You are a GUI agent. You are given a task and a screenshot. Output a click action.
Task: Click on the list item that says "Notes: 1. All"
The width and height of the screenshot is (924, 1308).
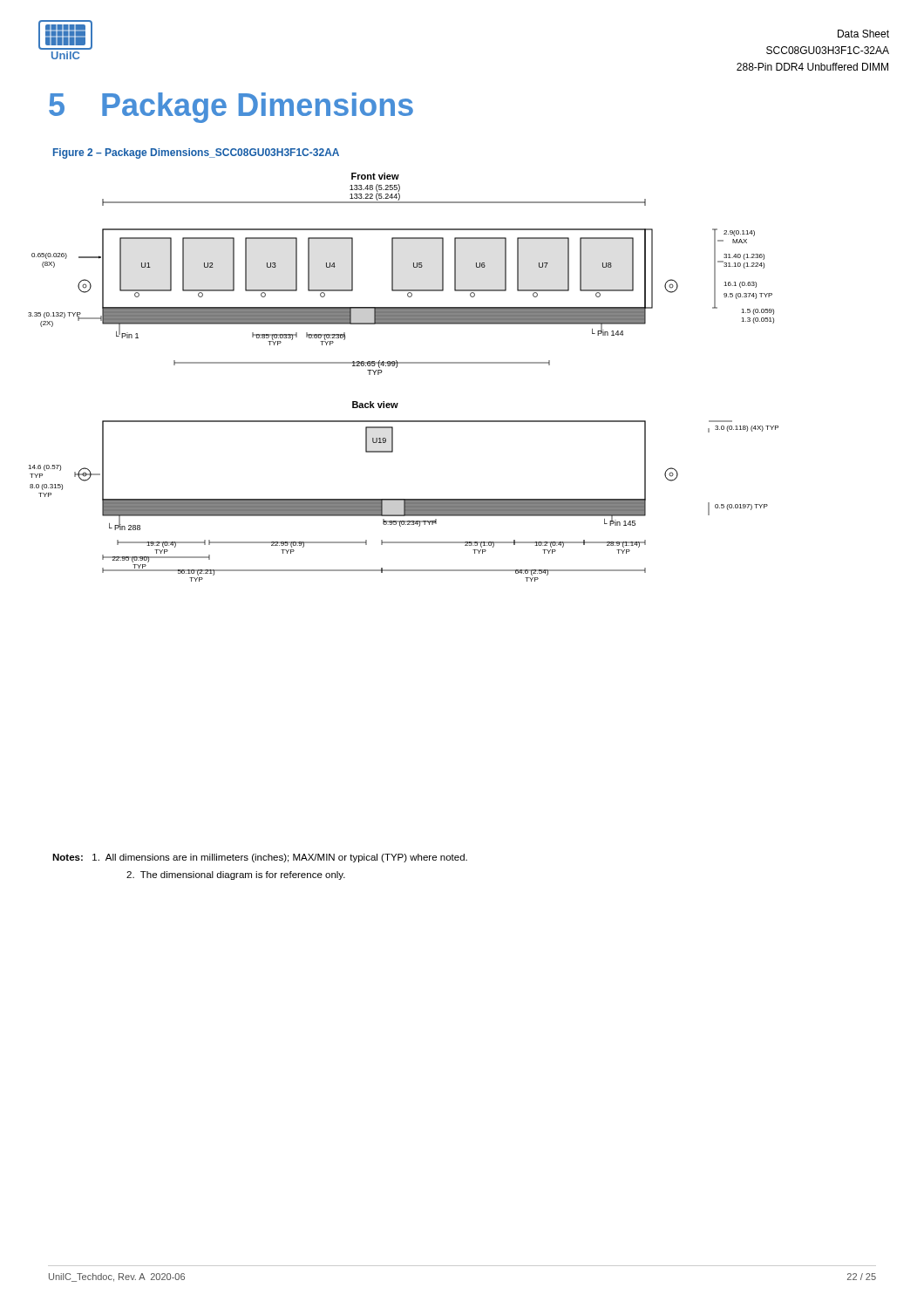tap(260, 857)
